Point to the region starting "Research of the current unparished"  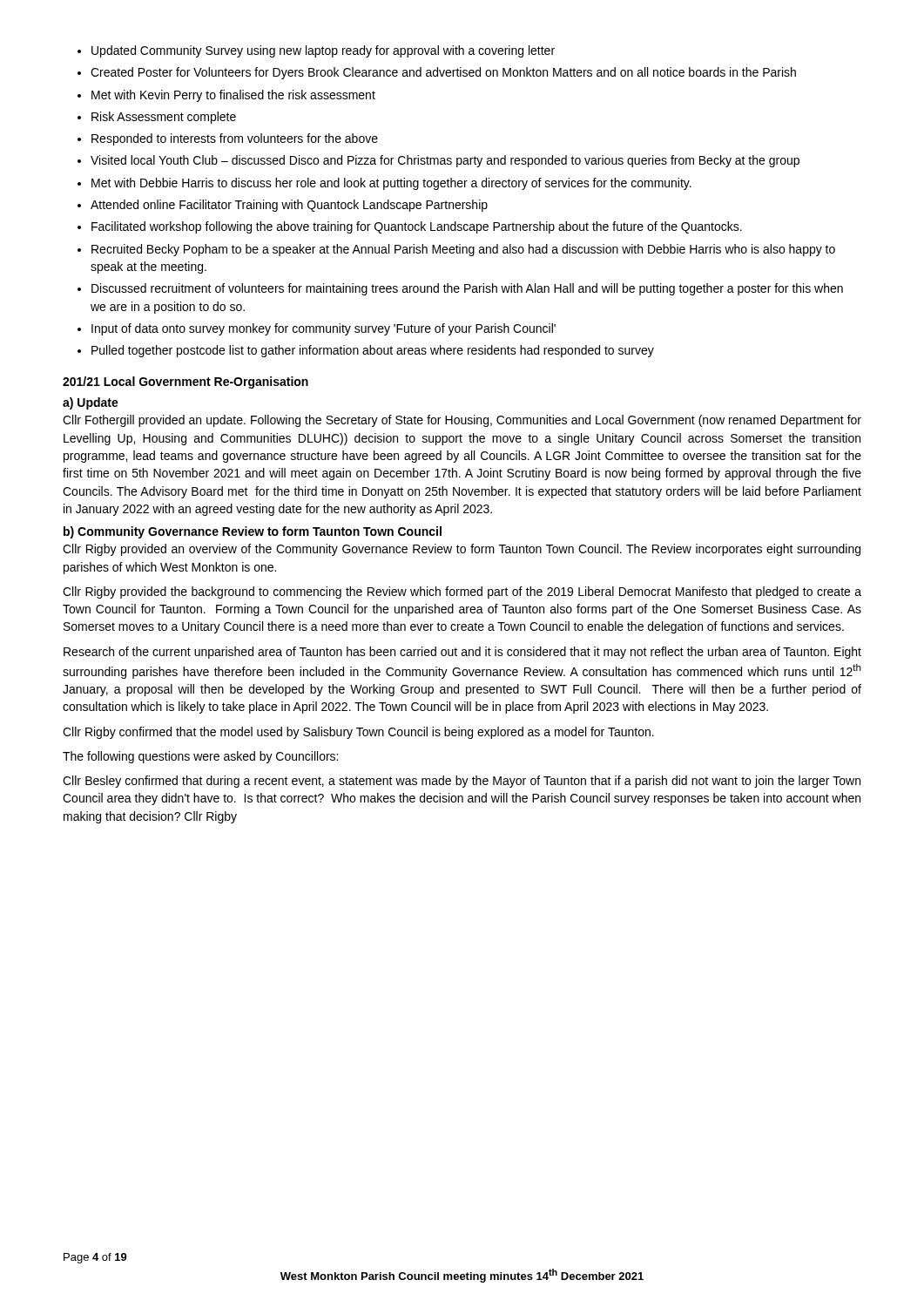click(462, 679)
